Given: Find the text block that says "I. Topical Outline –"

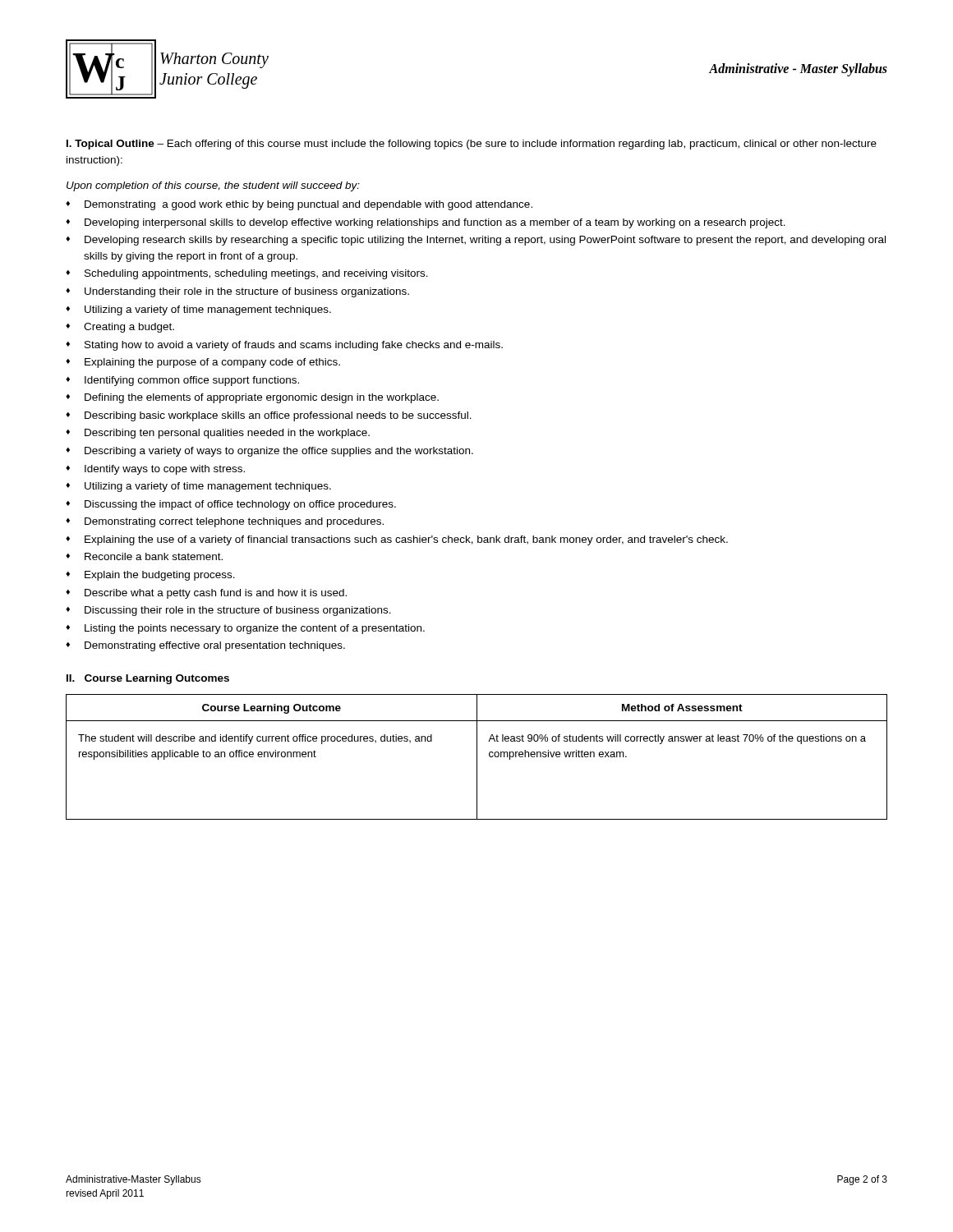Looking at the screenshot, I should [x=471, y=151].
